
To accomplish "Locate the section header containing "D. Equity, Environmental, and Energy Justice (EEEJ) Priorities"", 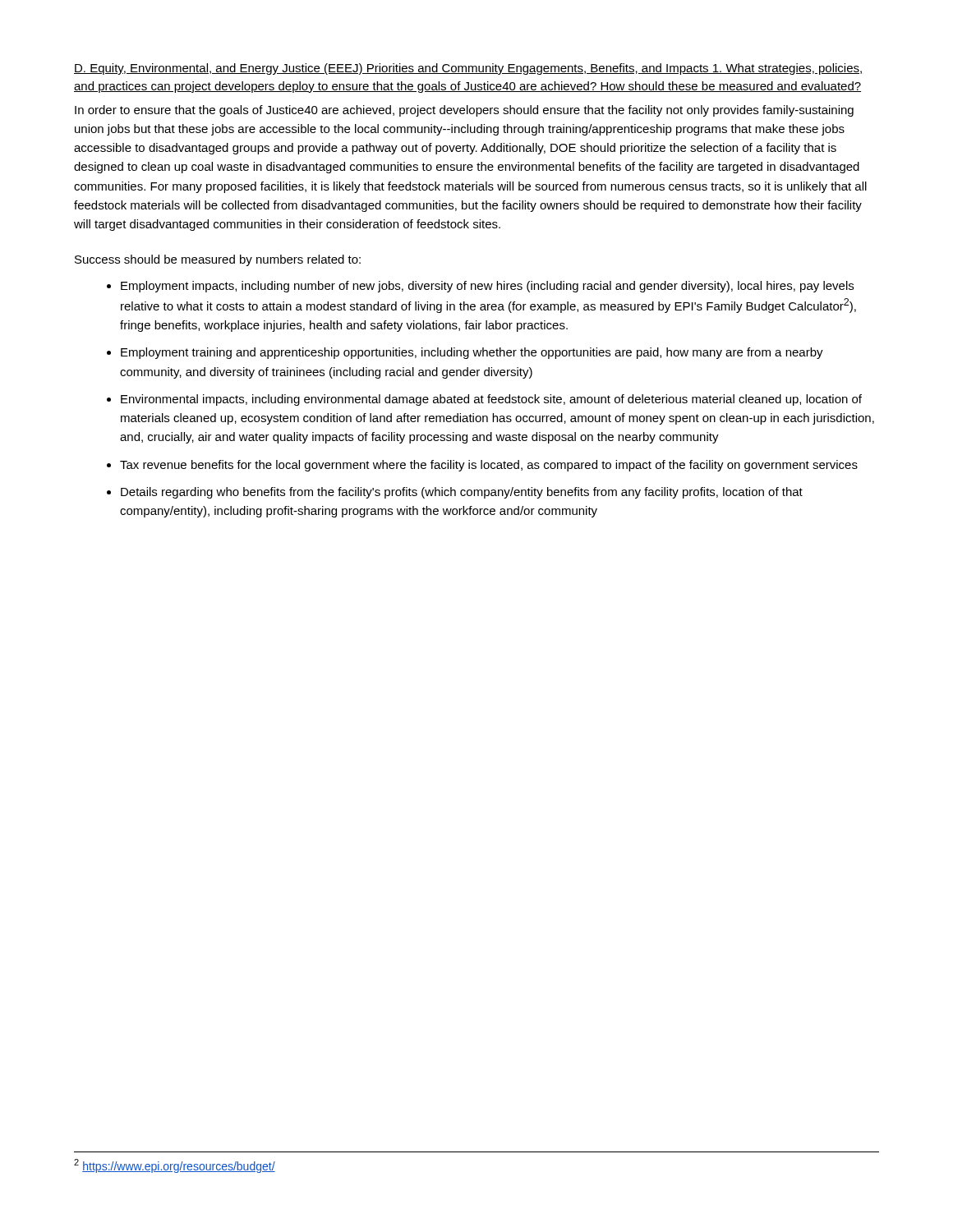I will point(468,77).
